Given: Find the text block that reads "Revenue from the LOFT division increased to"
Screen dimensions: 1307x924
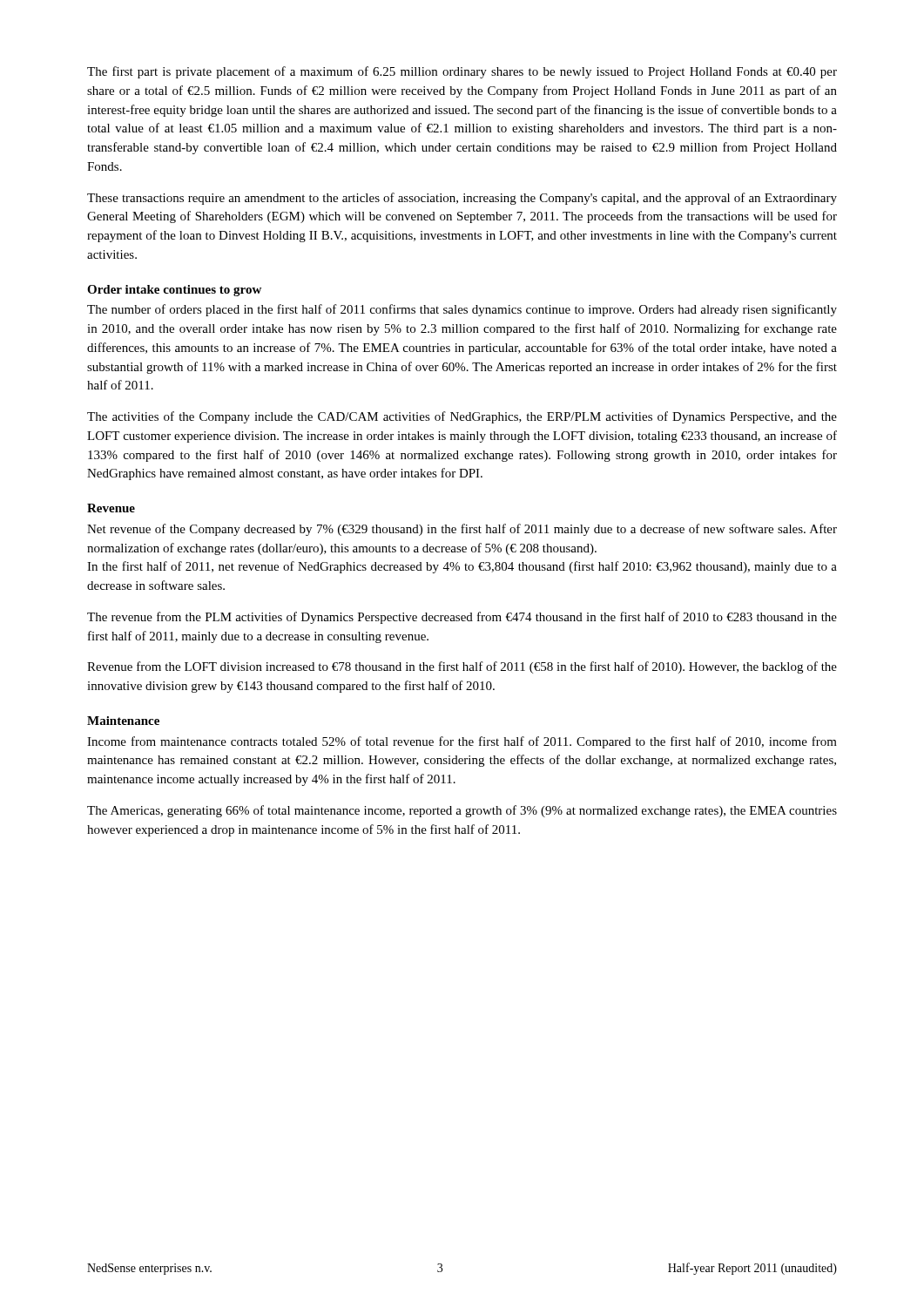Looking at the screenshot, I should coord(462,676).
